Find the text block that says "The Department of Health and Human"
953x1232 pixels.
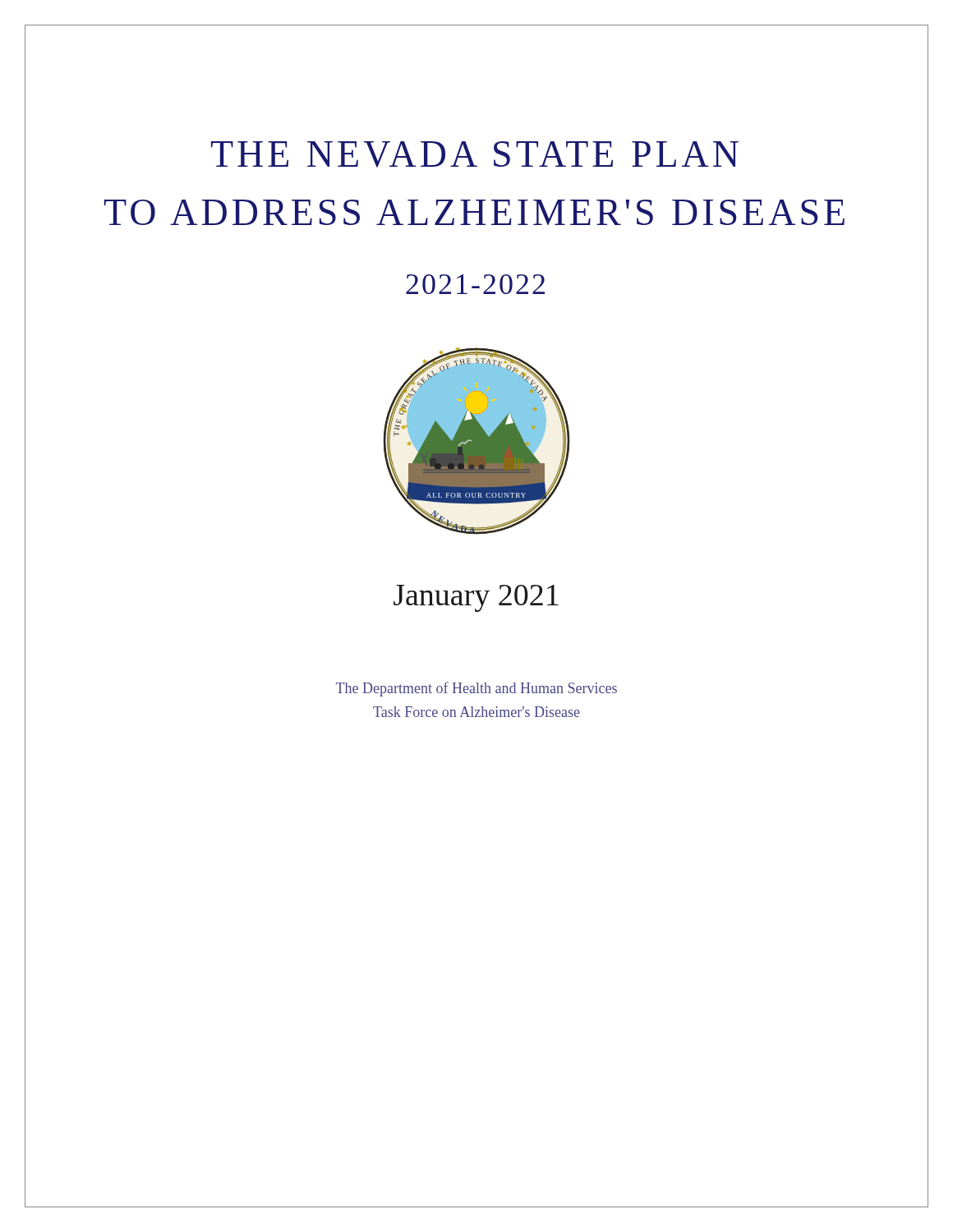click(x=476, y=700)
